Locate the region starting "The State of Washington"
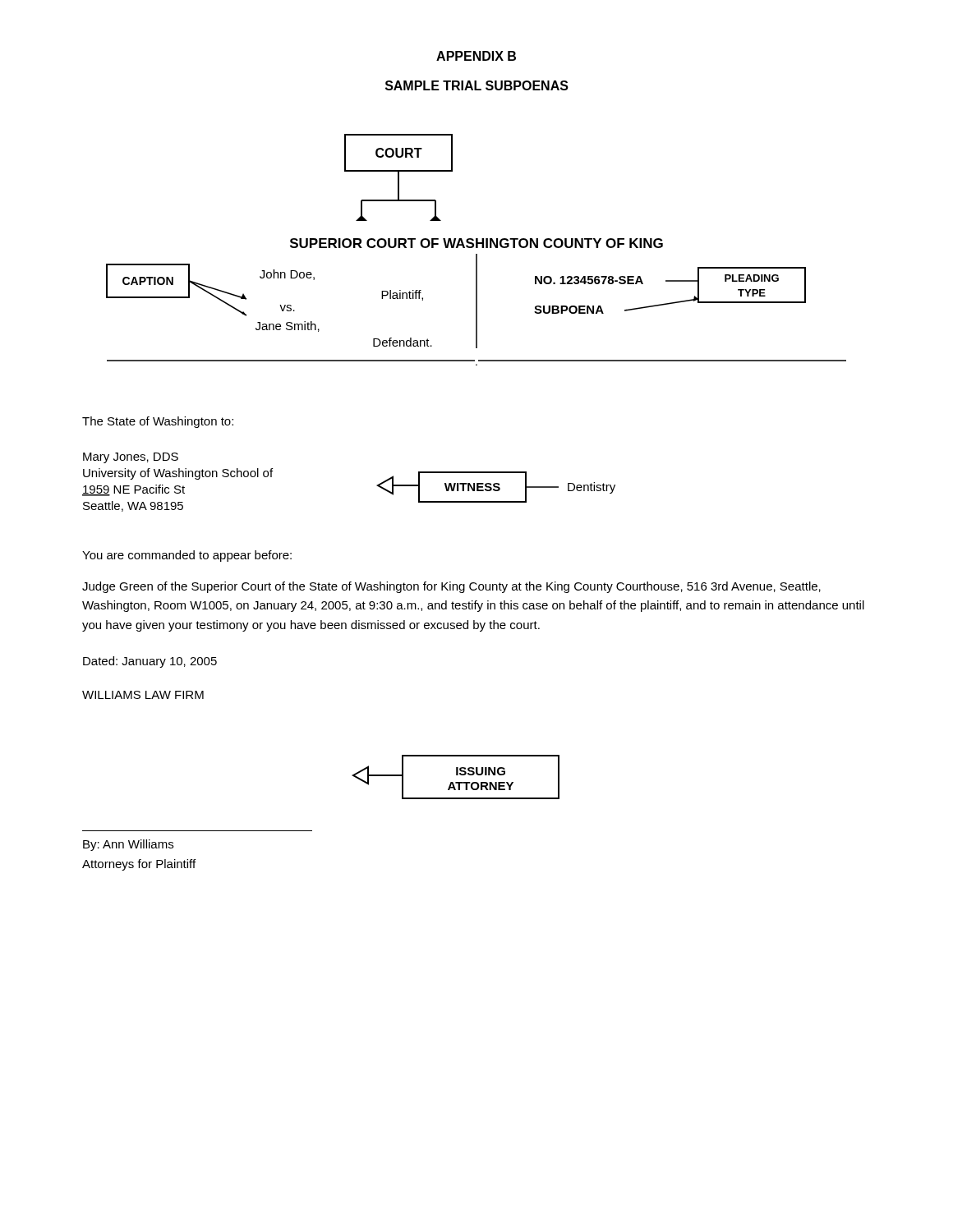 [158, 421]
